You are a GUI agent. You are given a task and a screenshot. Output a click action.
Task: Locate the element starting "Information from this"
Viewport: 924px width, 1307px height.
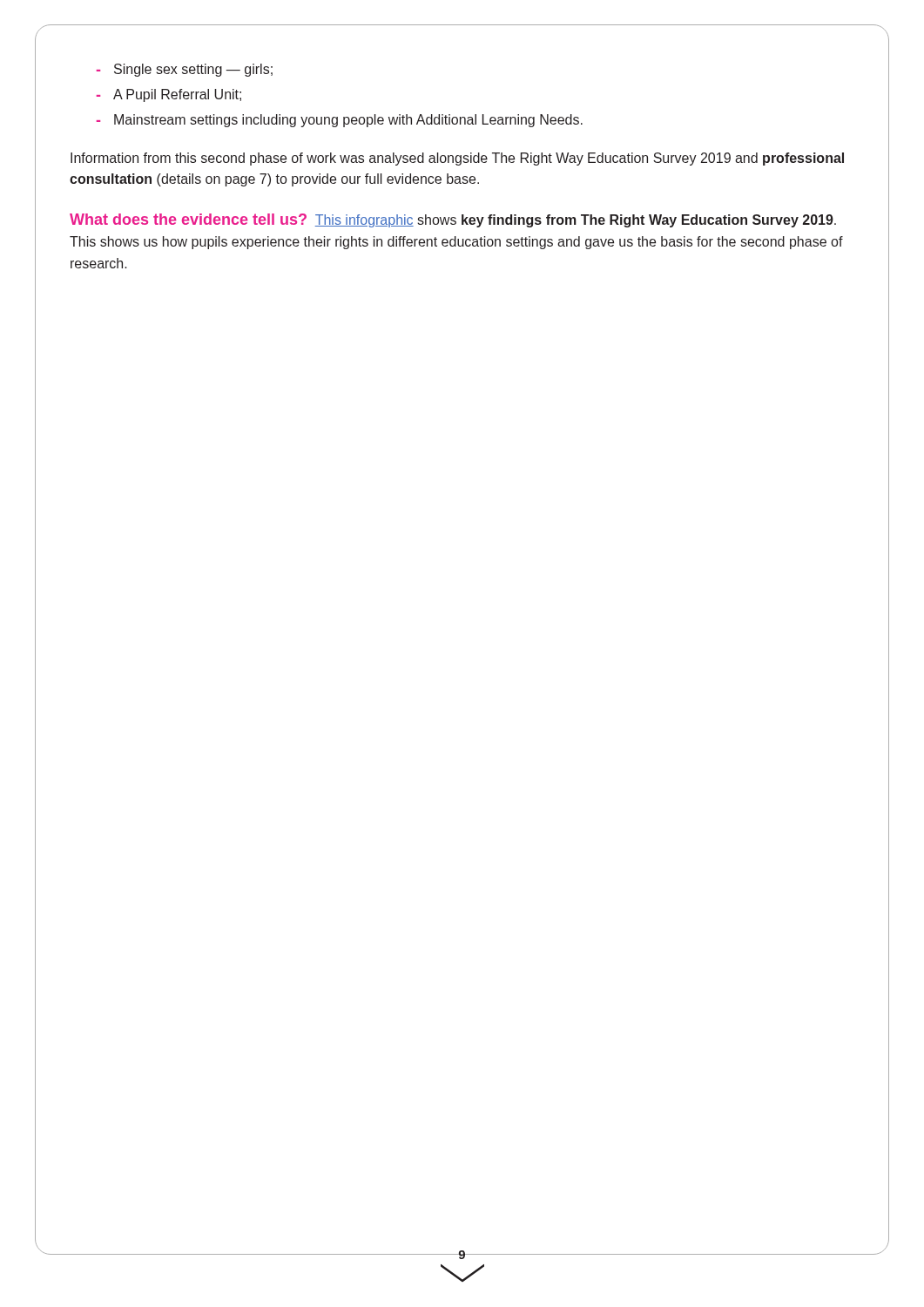point(457,169)
